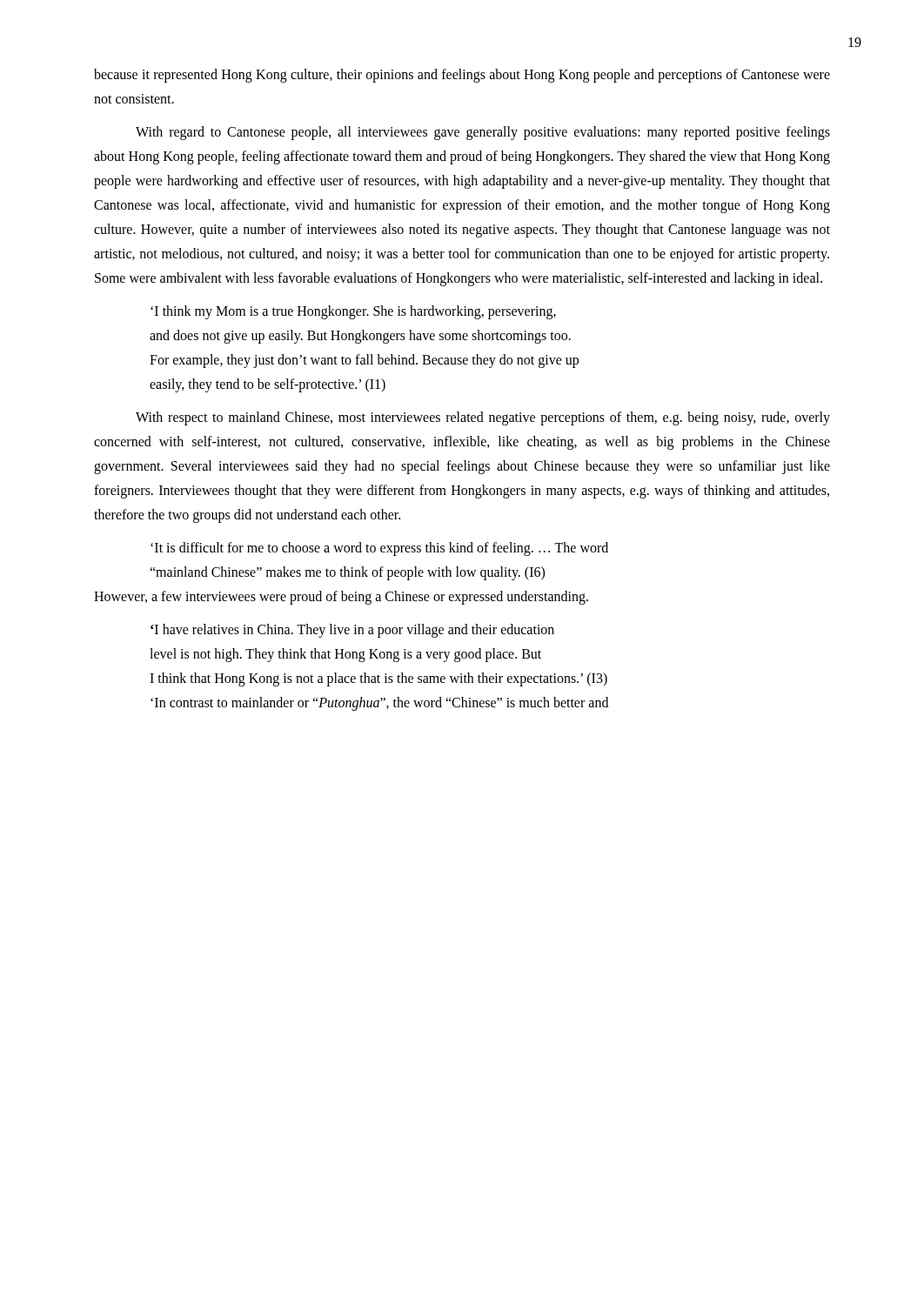Image resolution: width=924 pixels, height=1305 pixels.
Task: Select the text block that says "‘I think my Mom is a"
Action: [x=490, y=348]
